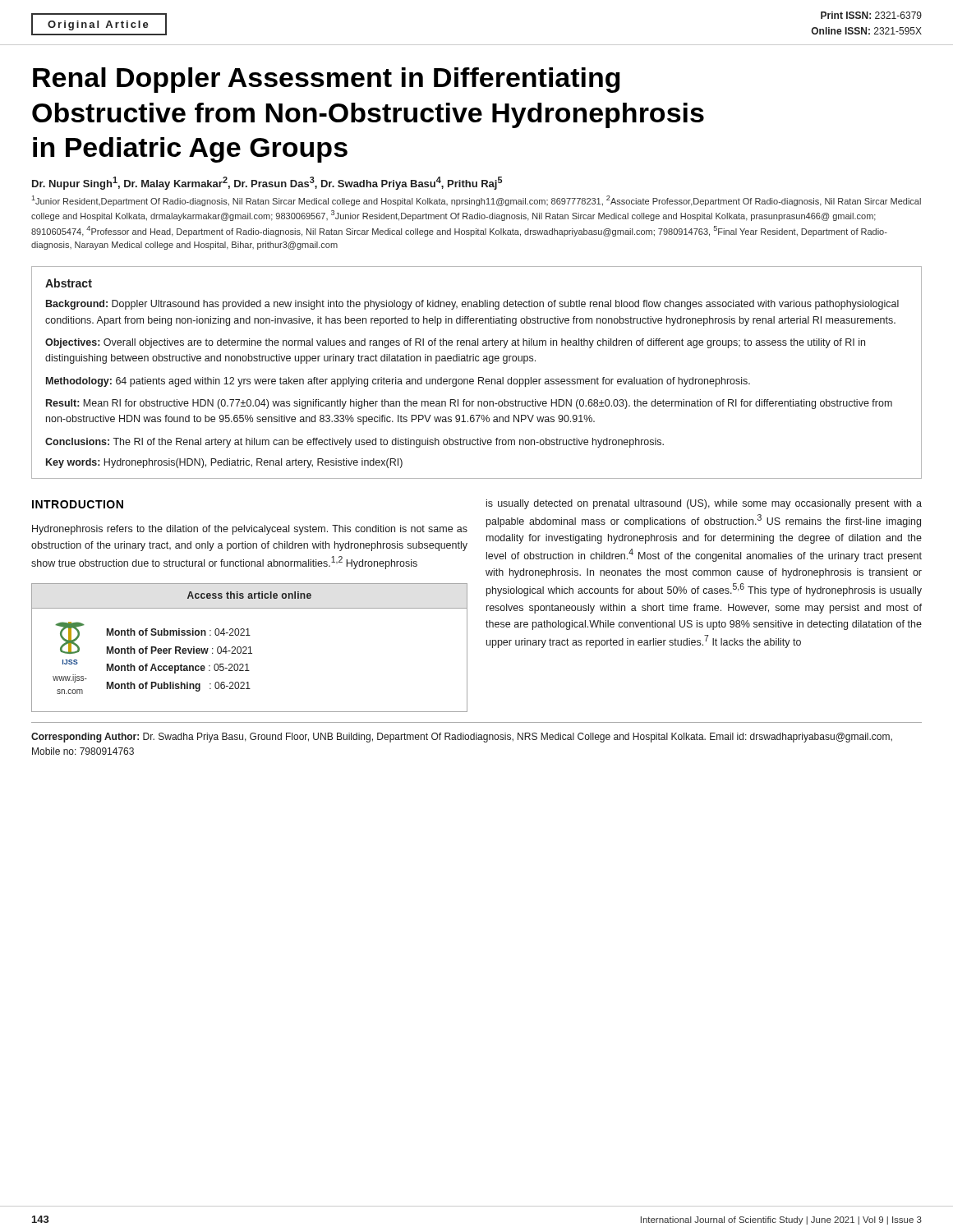The image size is (953, 1232).
Task: Locate the title
Action: pos(476,113)
